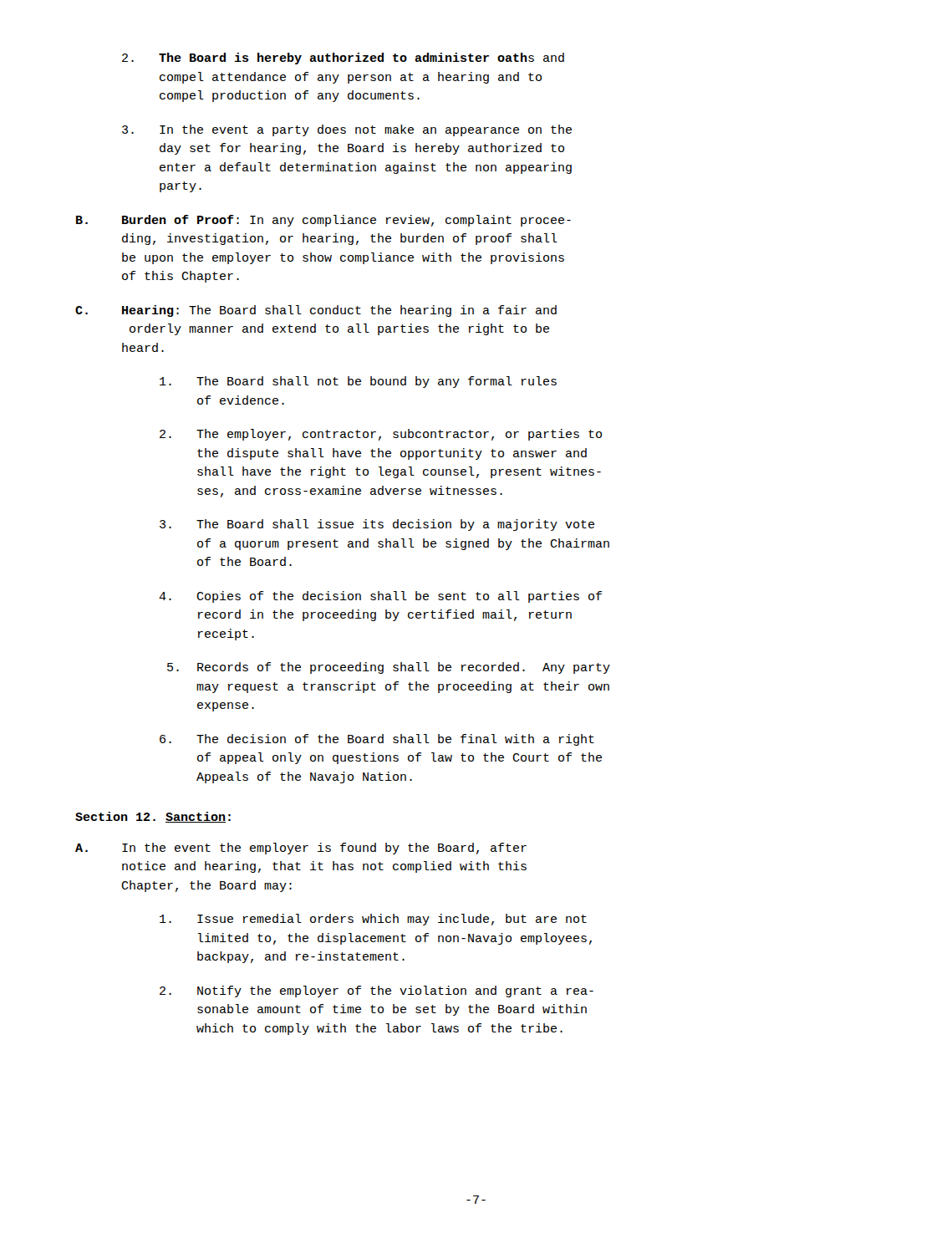Locate the block of text that opens with "3. In the event a party"

347,159
